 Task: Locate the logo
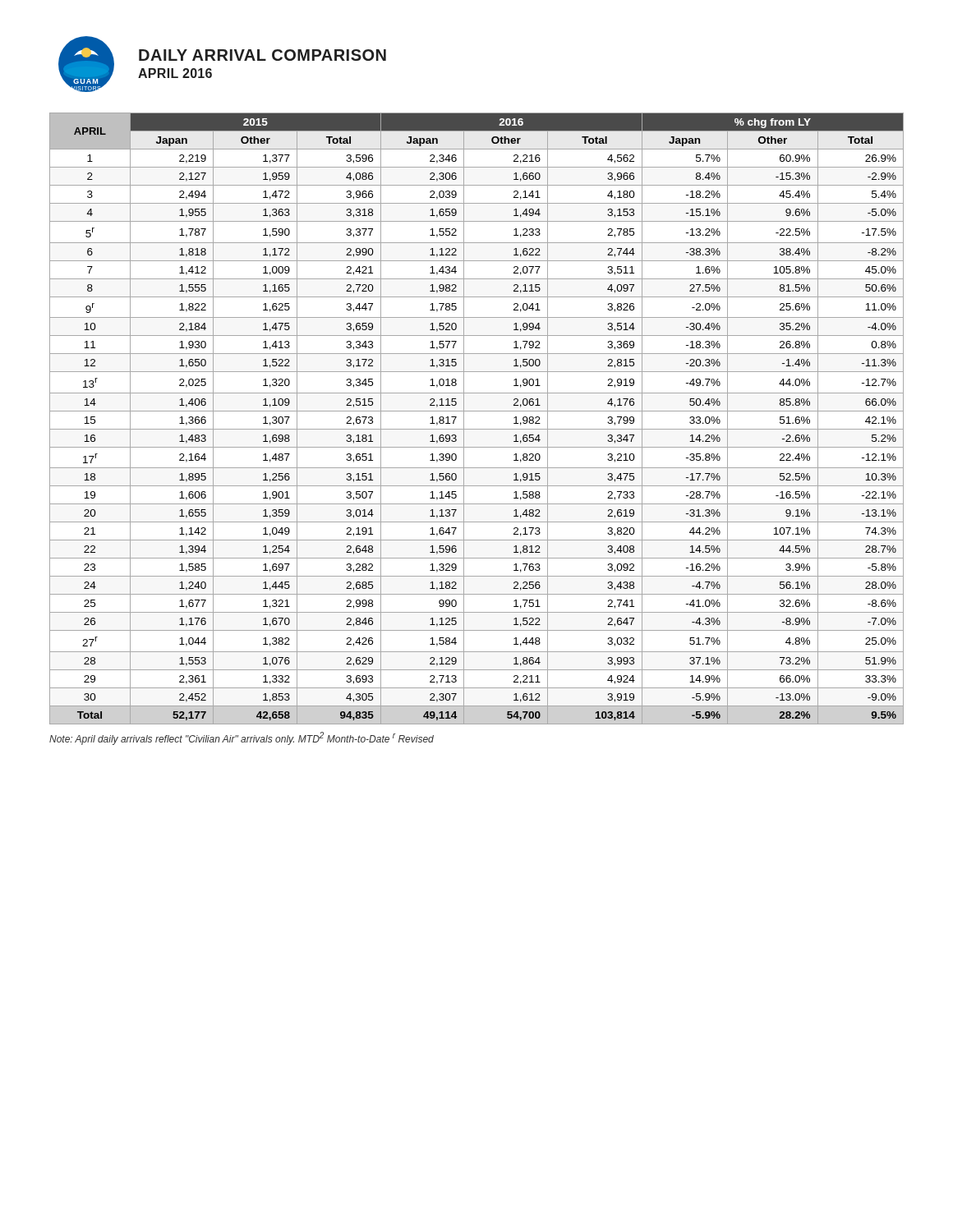tap(86, 64)
